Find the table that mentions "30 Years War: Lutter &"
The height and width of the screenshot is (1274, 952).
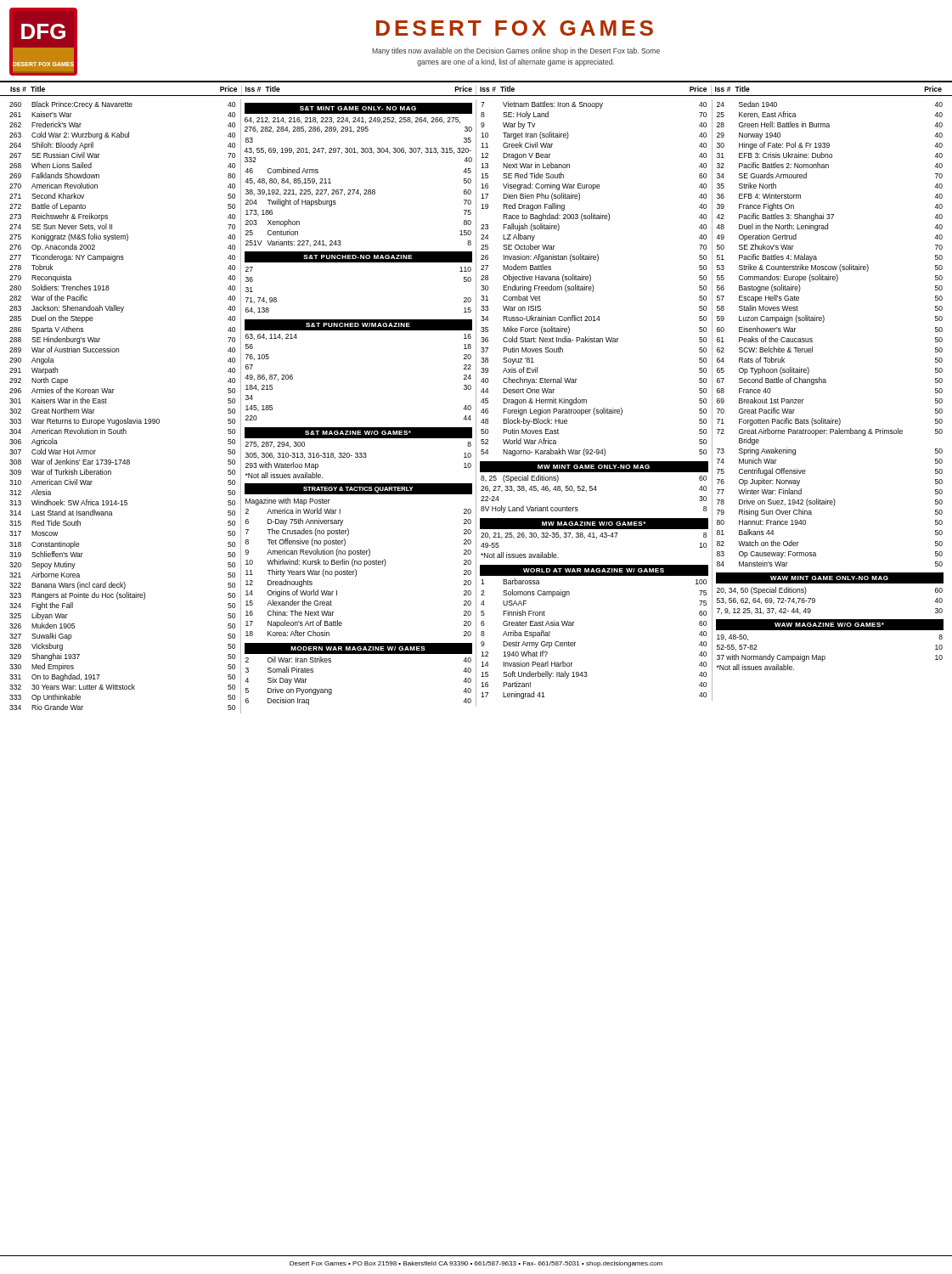coord(122,406)
